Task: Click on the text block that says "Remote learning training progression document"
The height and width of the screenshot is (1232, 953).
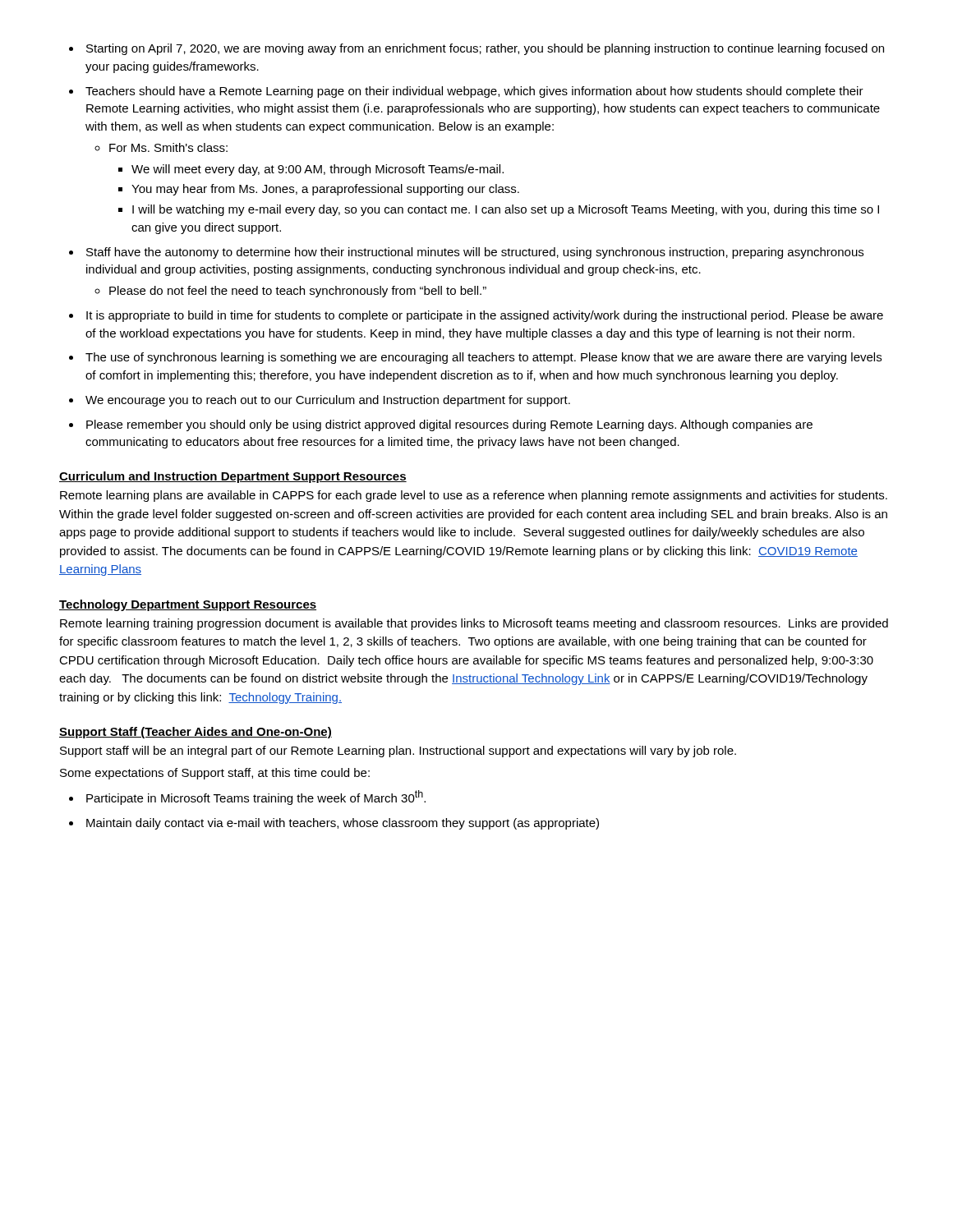Action: [474, 660]
